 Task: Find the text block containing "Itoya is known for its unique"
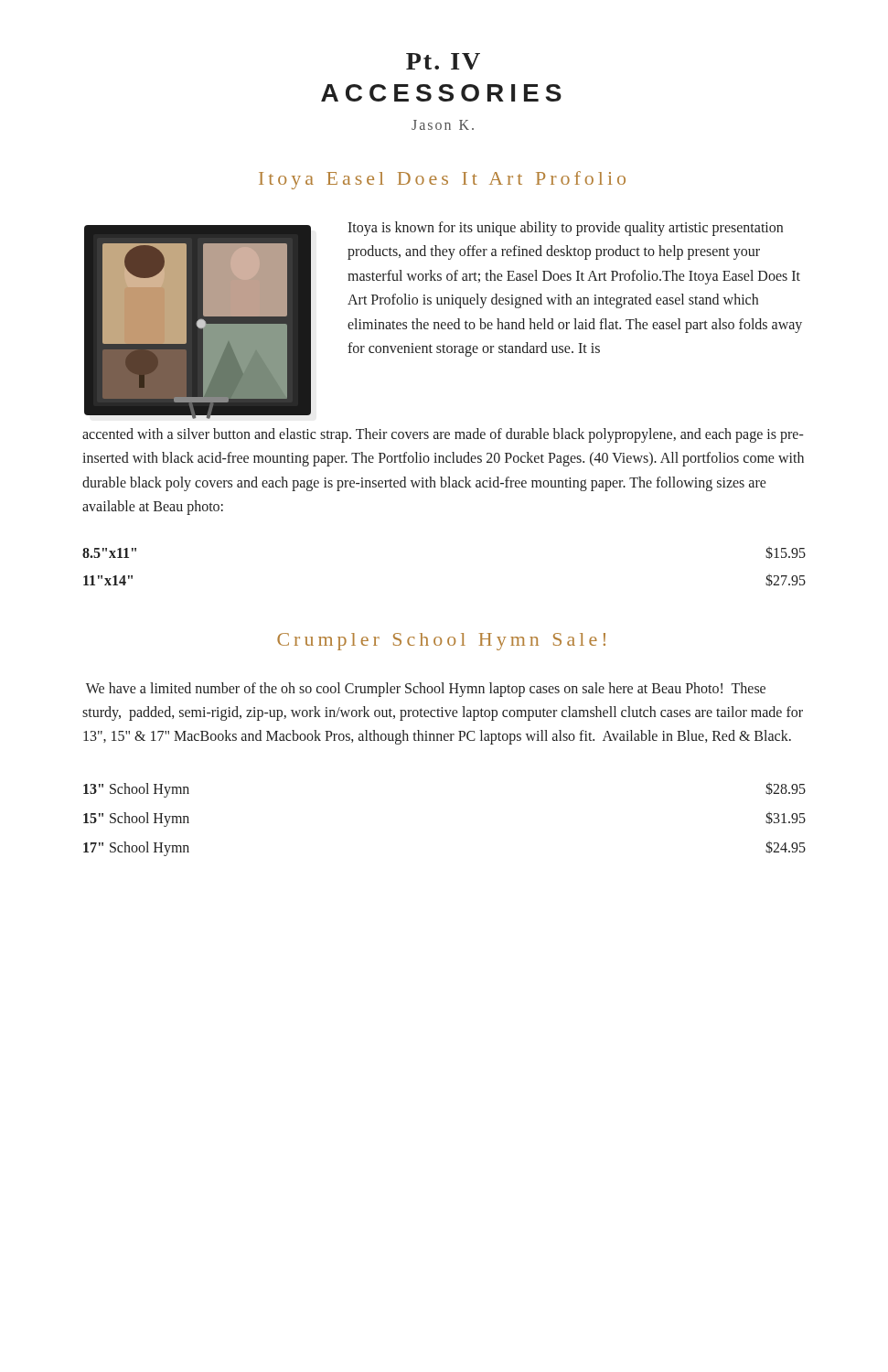575,288
